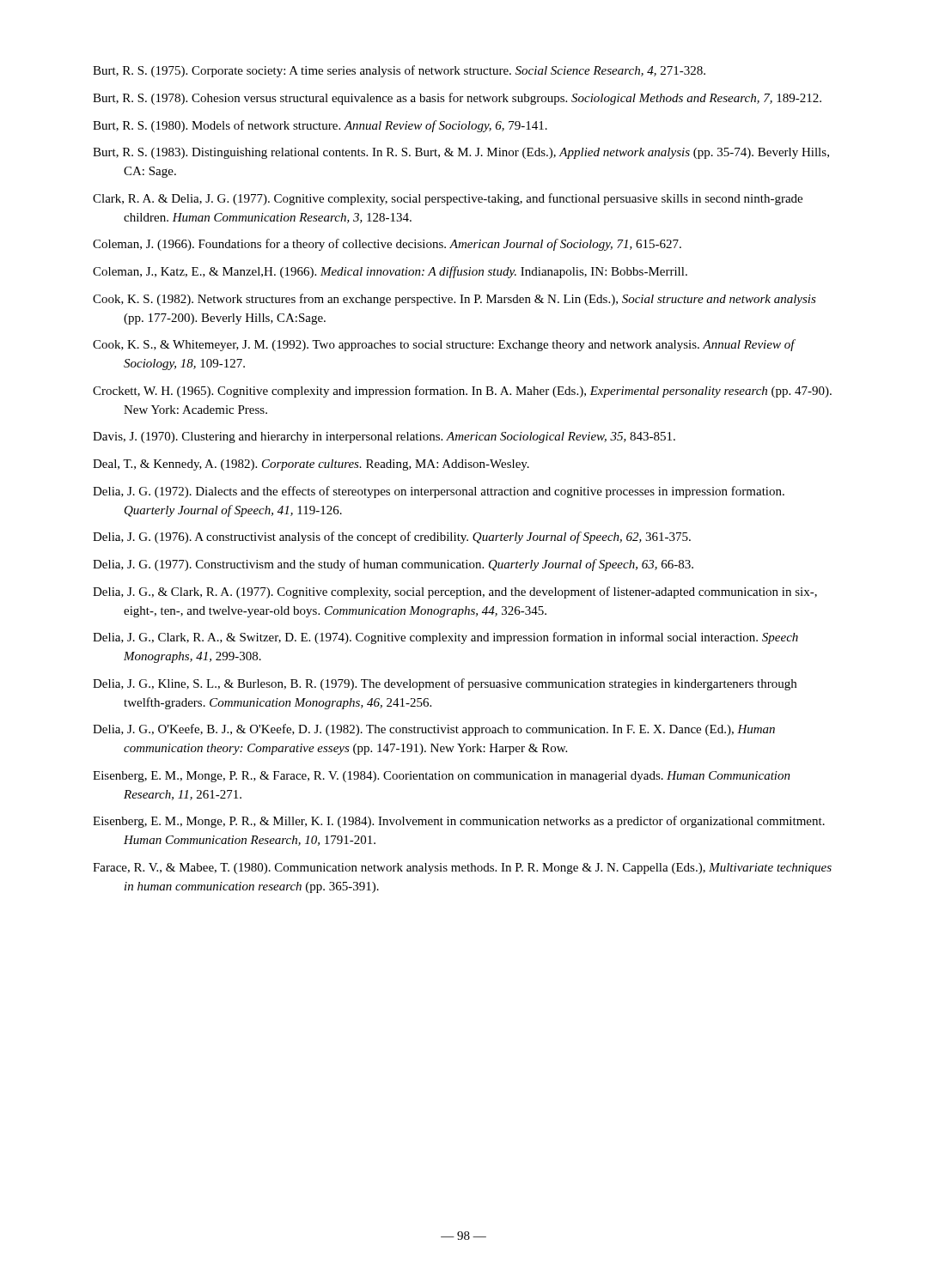Locate the block starting "Davis, J. (1970). Clustering and hierarchy"
The height and width of the screenshot is (1288, 927).
(384, 436)
